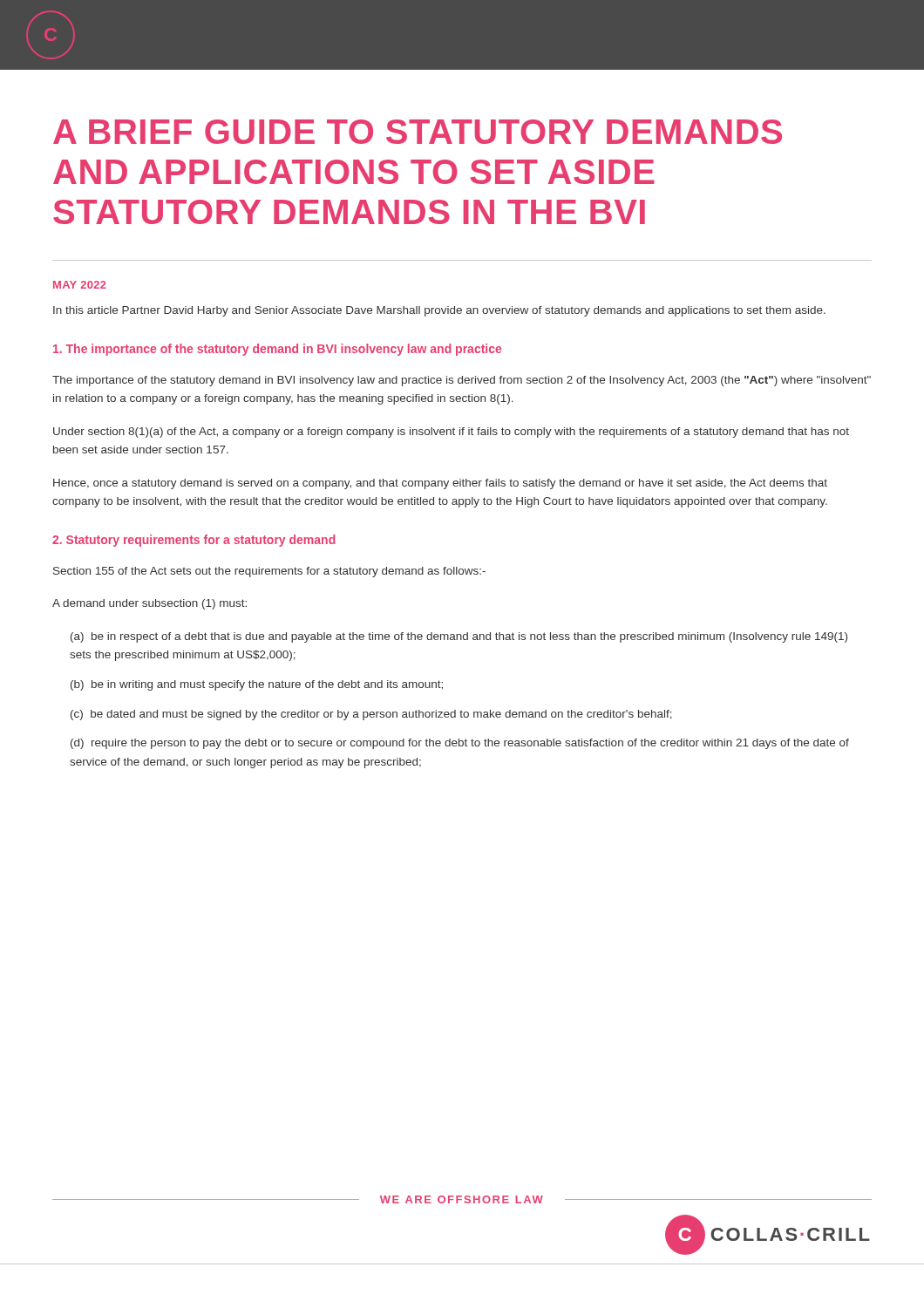The height and width of the screenshot is (1308, 924).
Task: Navigate to the region starting "(b) be in writing and must"
Action: [257, 684]
